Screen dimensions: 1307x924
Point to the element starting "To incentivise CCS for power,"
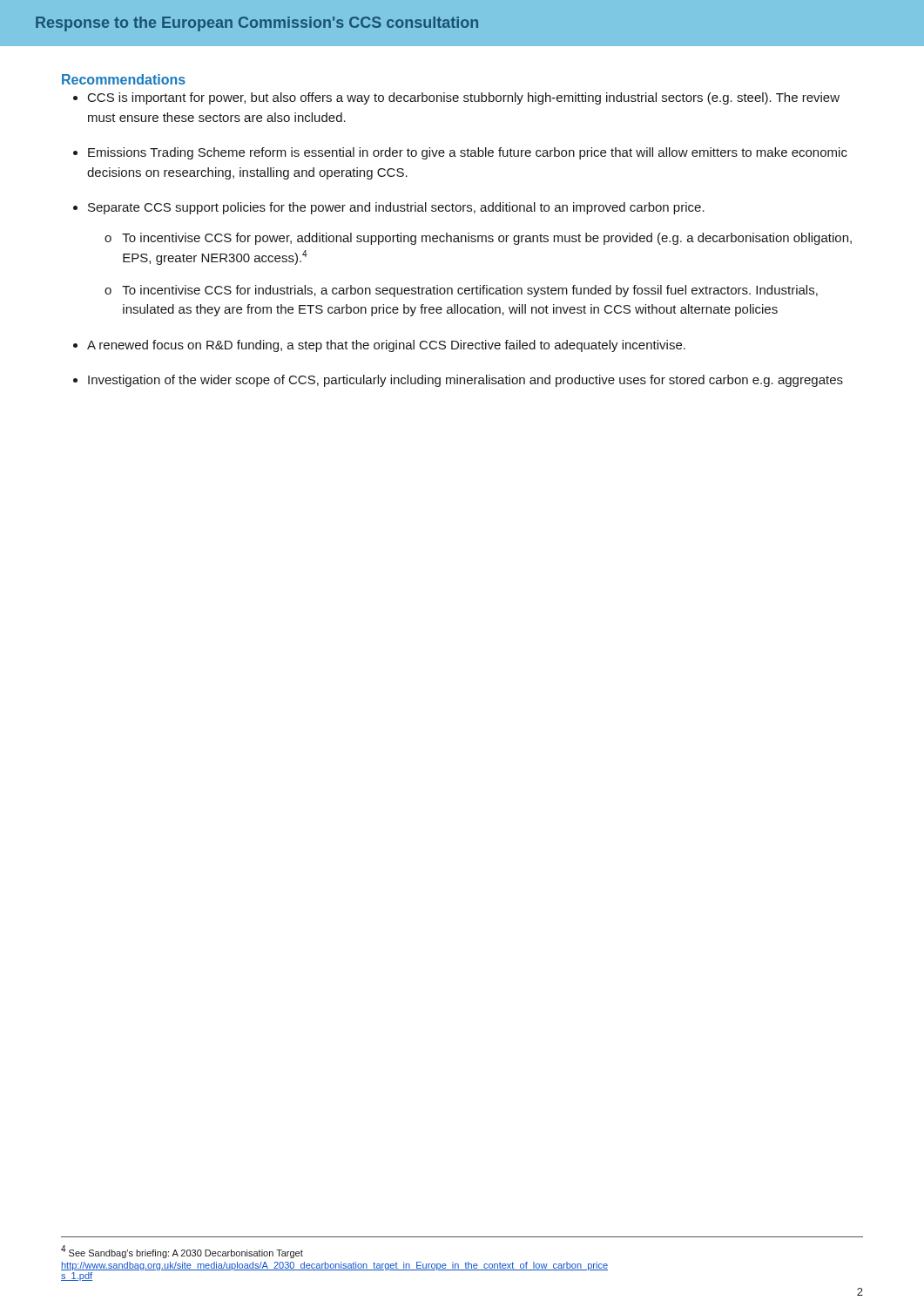tap(493, 248)
